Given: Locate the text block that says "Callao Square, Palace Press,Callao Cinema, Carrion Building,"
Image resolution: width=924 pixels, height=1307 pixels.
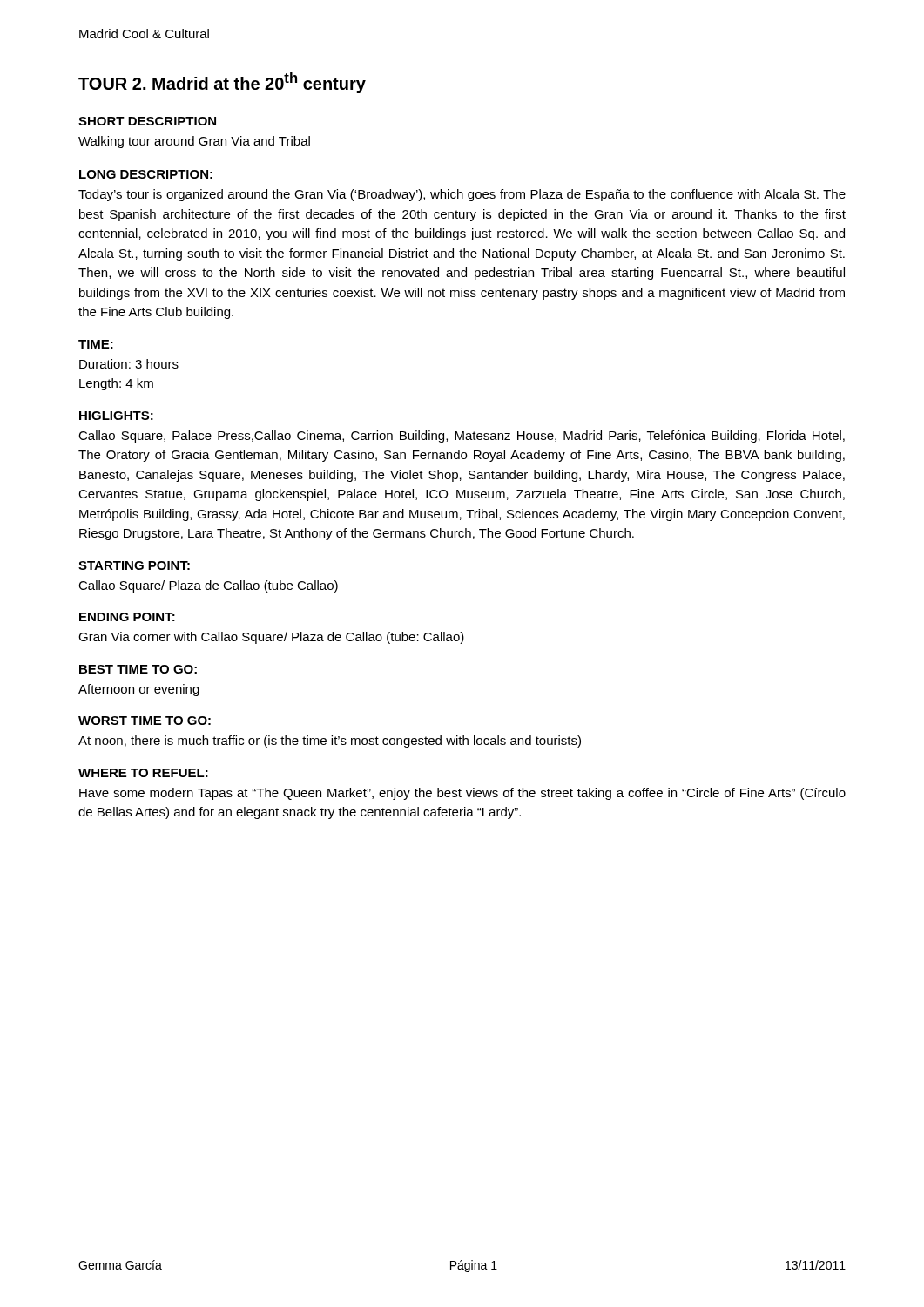Looking at the screenshot, I should [462, 484].
